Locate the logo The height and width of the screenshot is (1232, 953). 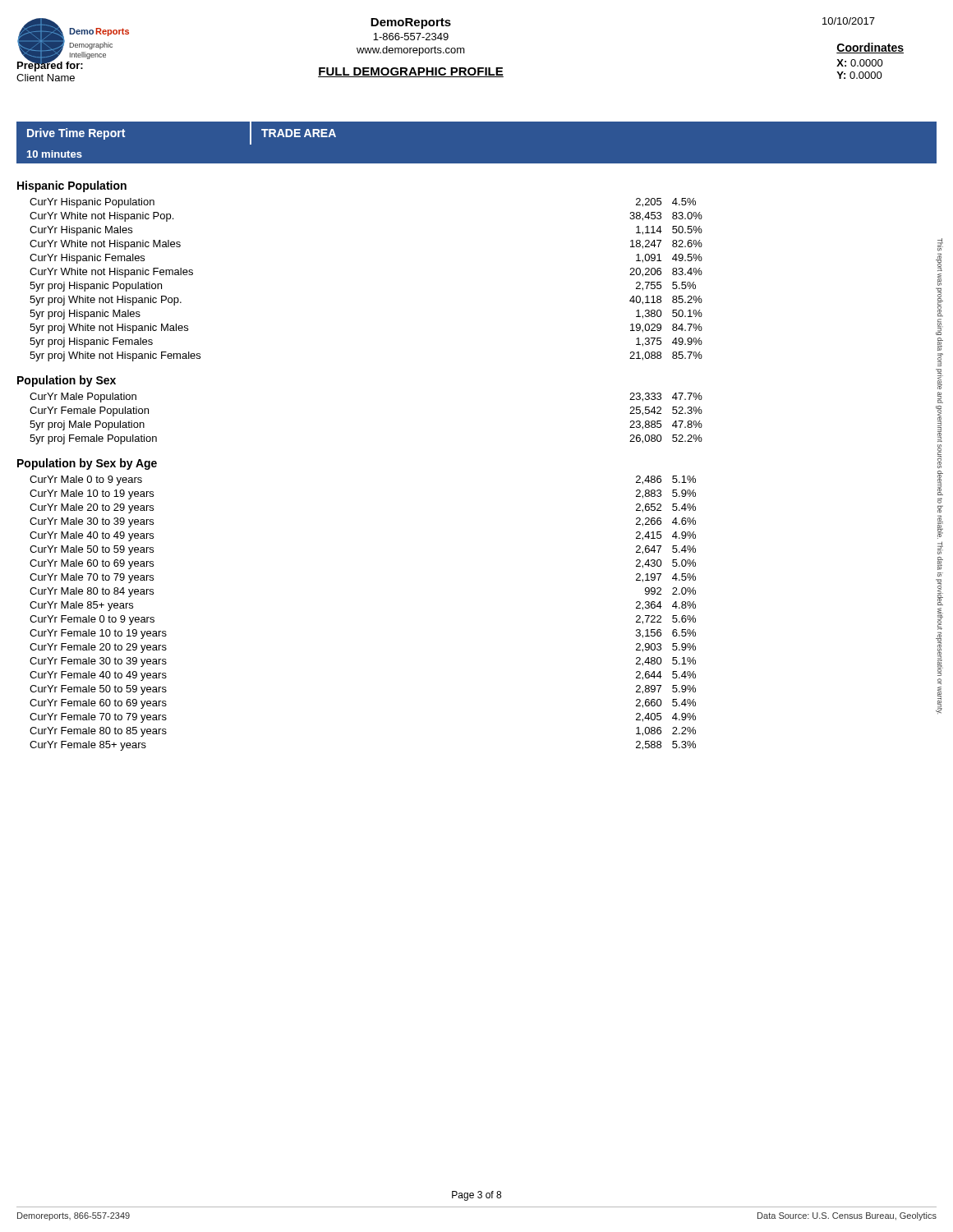[97, 44]
